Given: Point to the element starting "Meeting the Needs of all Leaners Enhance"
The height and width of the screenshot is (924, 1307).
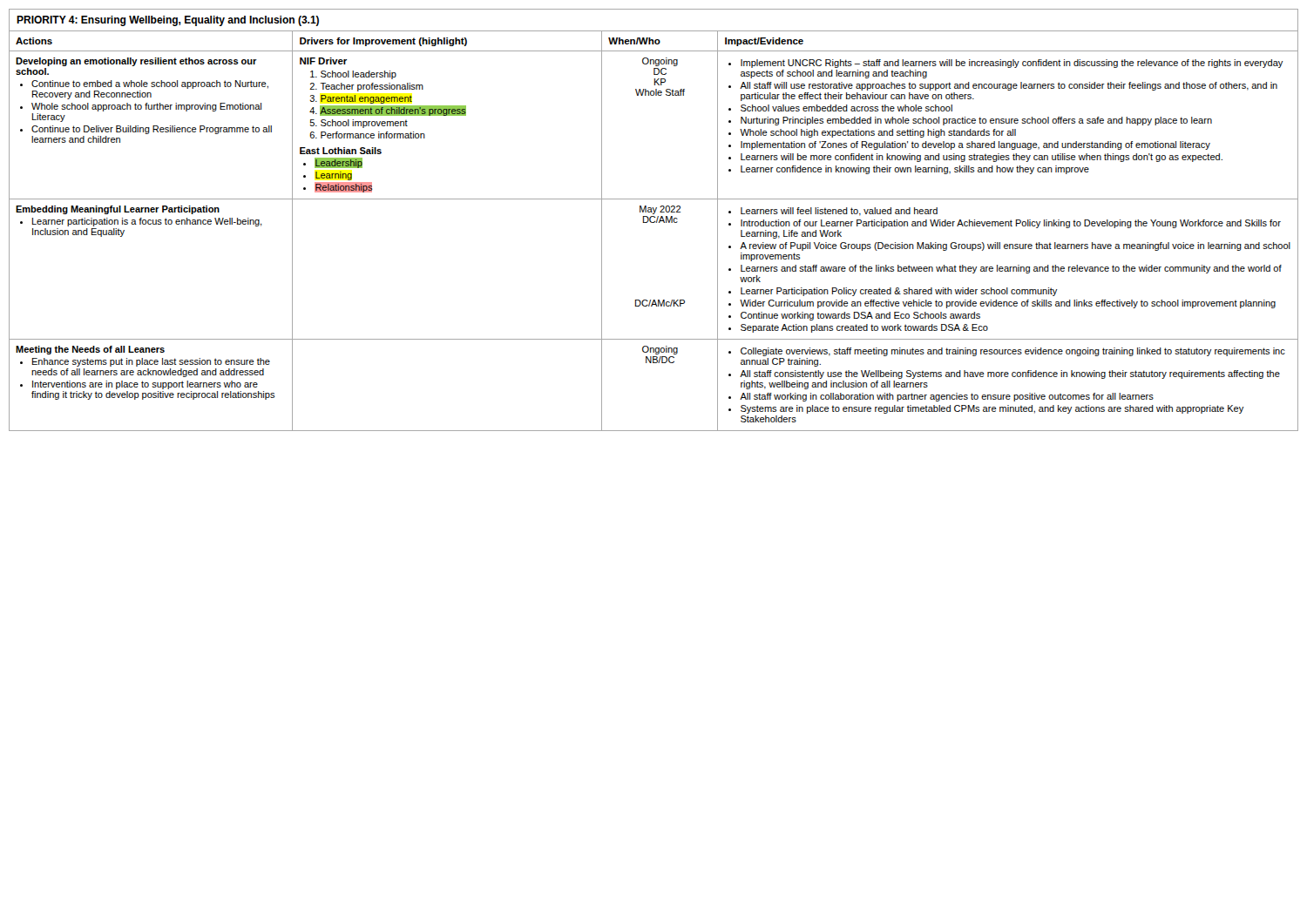Looking at the screenshot, I should (x=151, y=372).
